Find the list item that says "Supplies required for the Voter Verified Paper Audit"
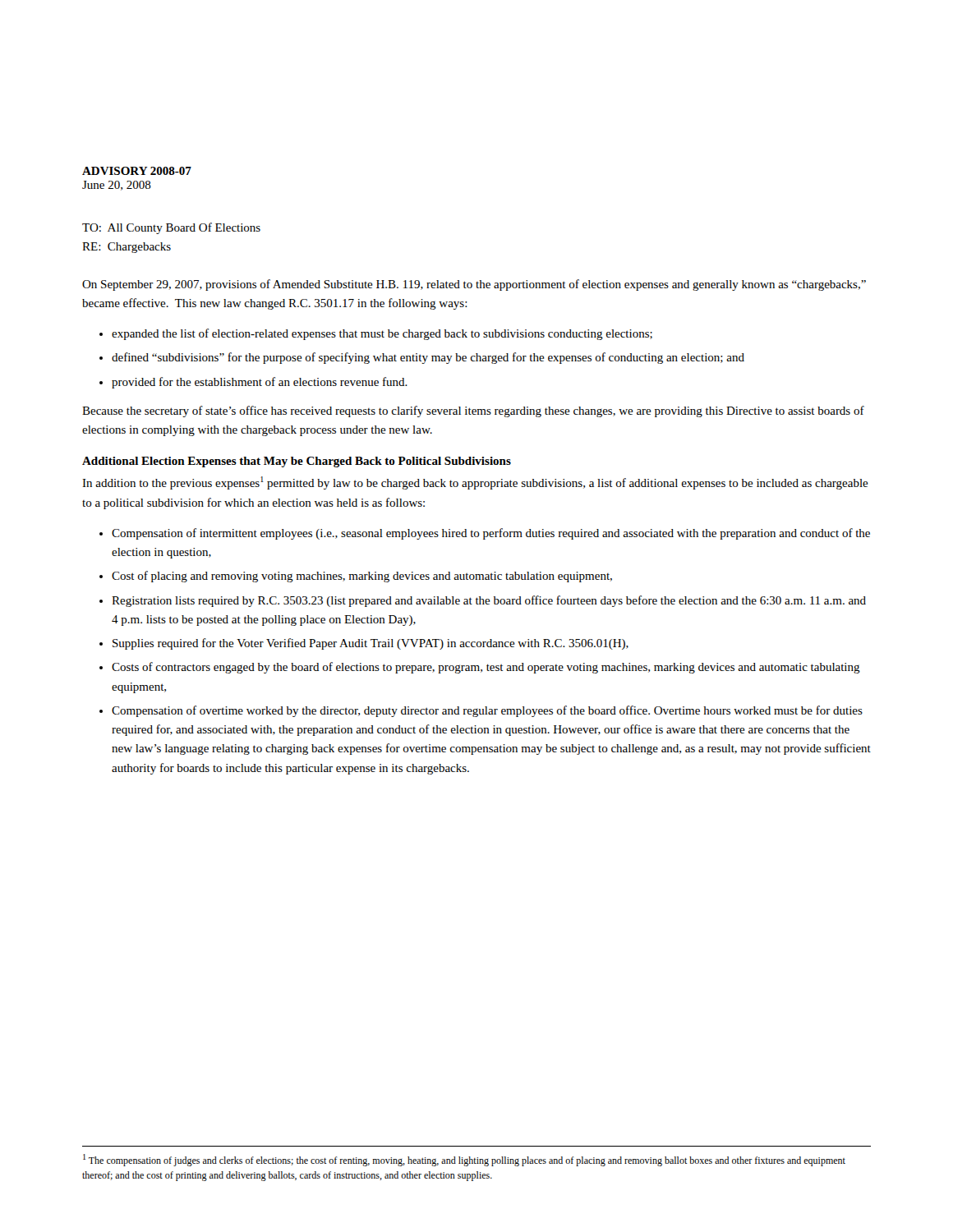The height and width of the screenshot is (1232, 953). [x=370, y=643]
